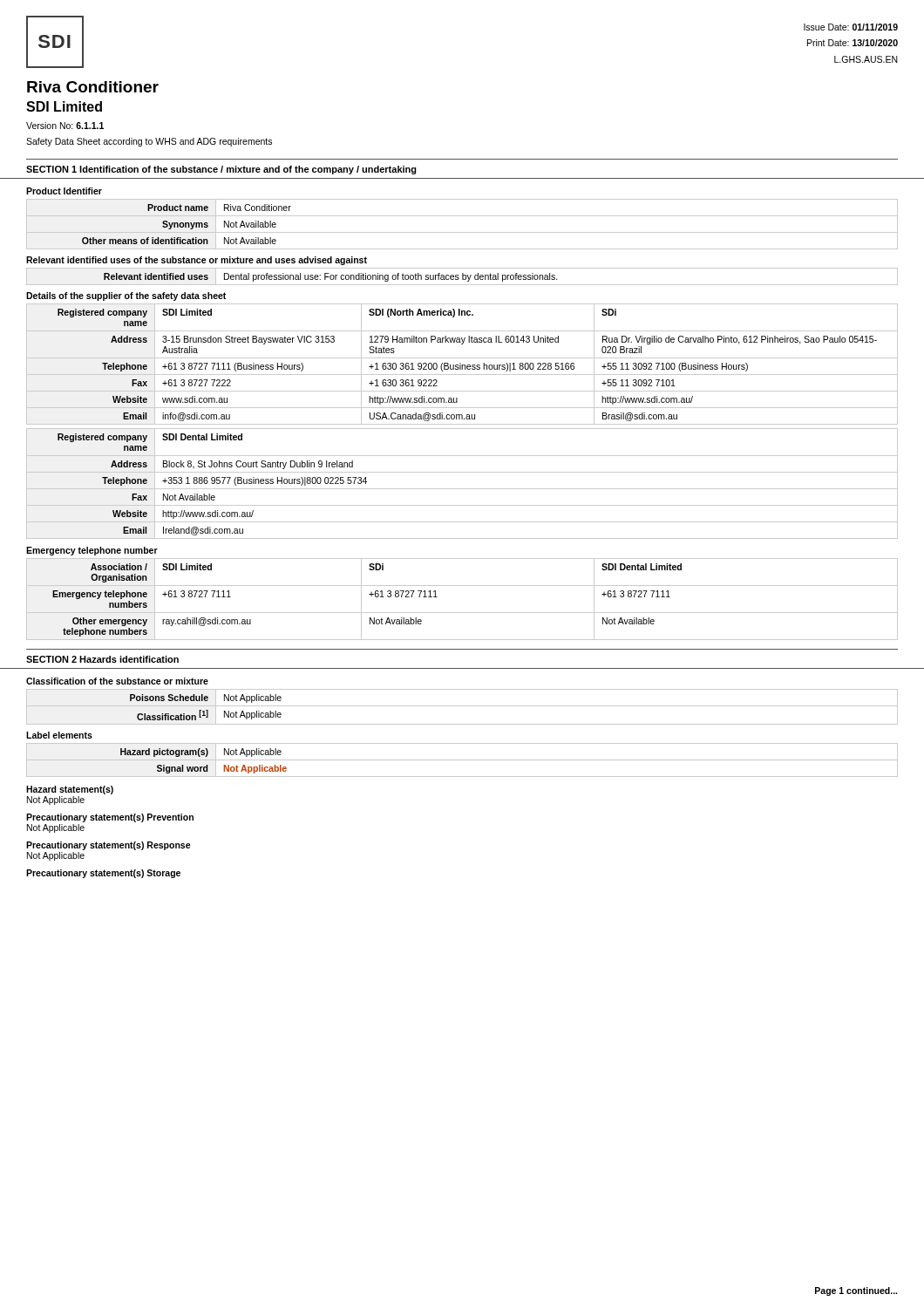
Task: Click on the text block with the text "Precautionary statement(s) Prevention"
Action: pyautogui.click(x=110, y=823)
